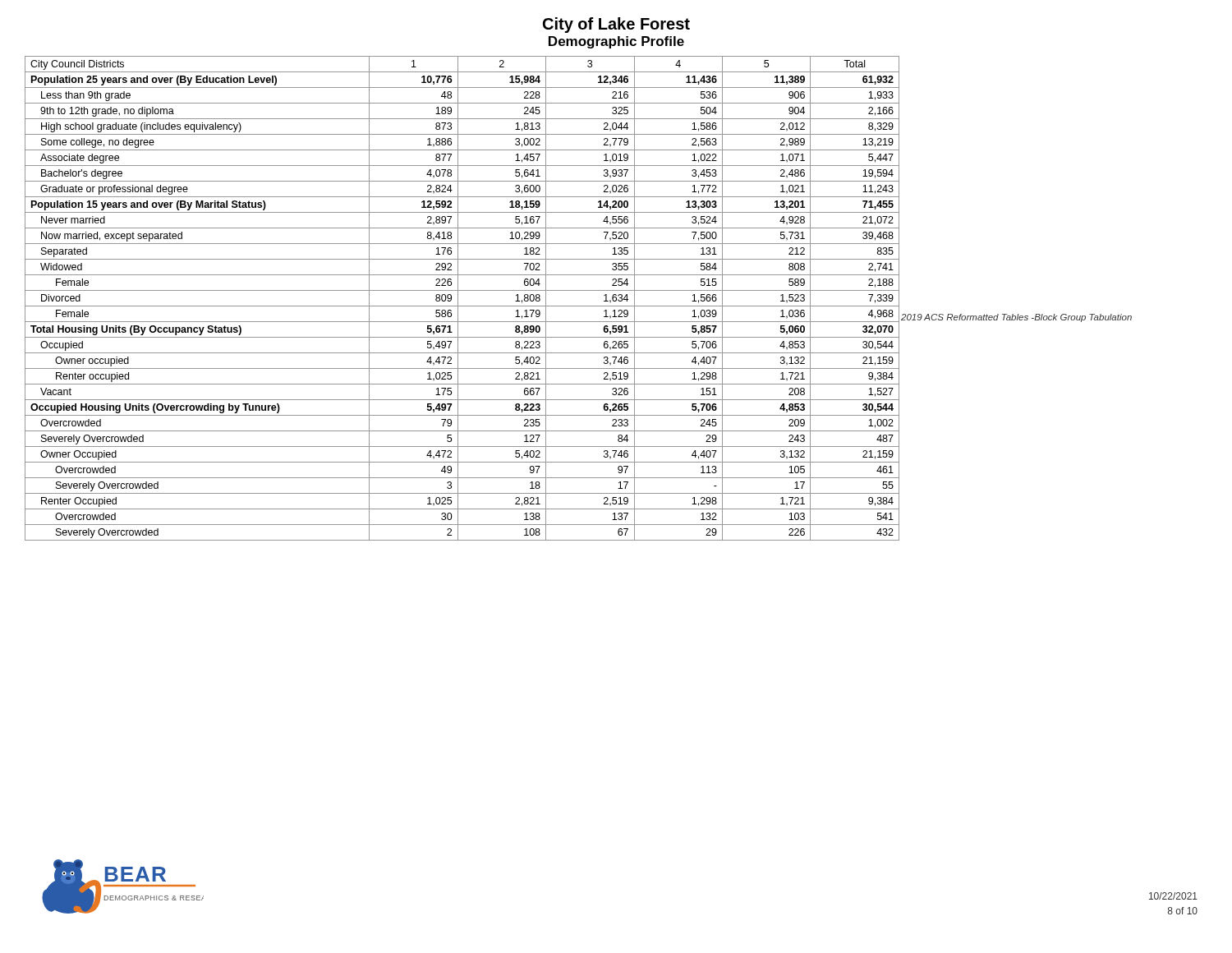The image size is (1232, 953).
Task: Locate the logo
Action: coord(117,887)
